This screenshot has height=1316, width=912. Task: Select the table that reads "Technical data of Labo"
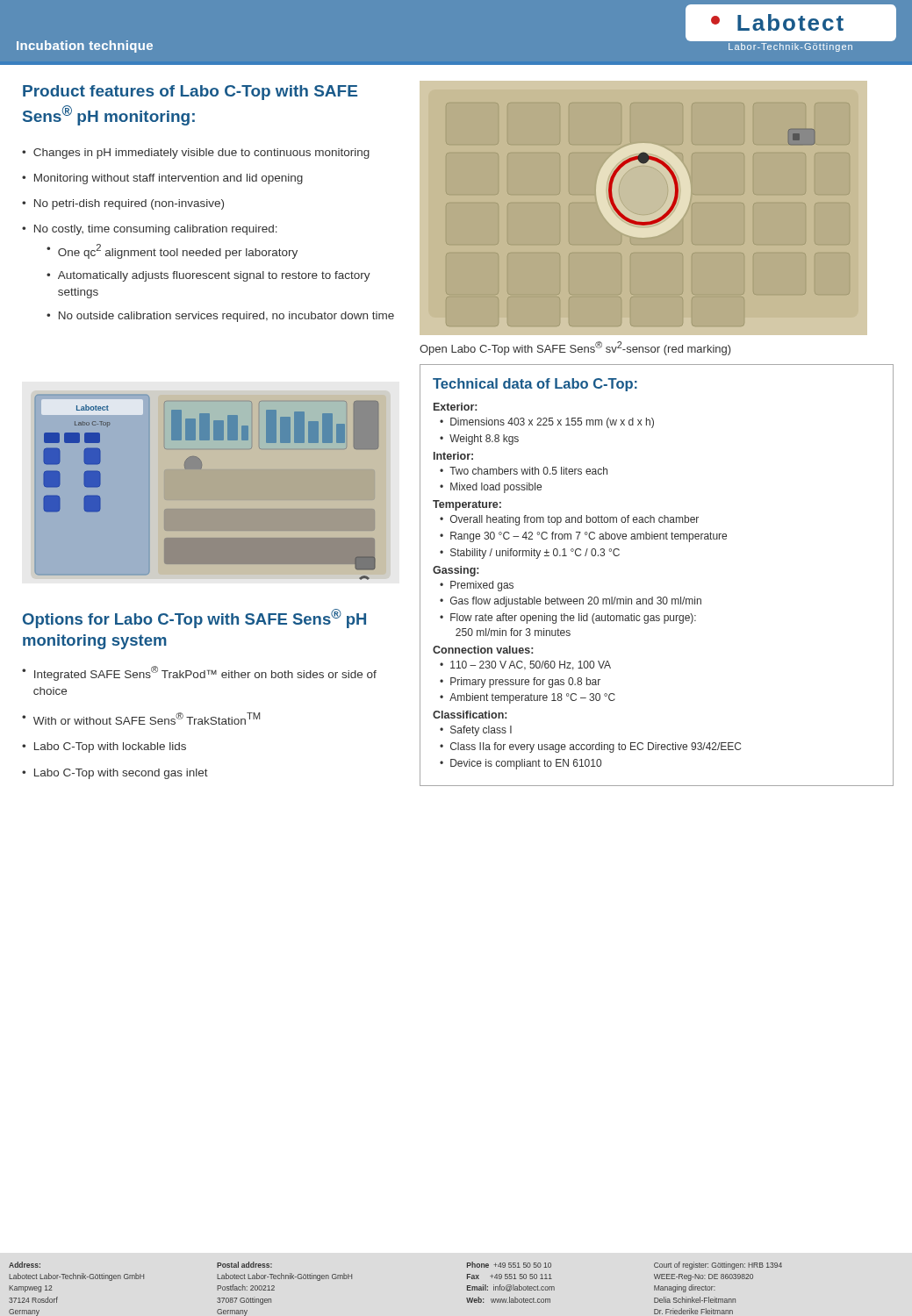[x=657, y=575]
